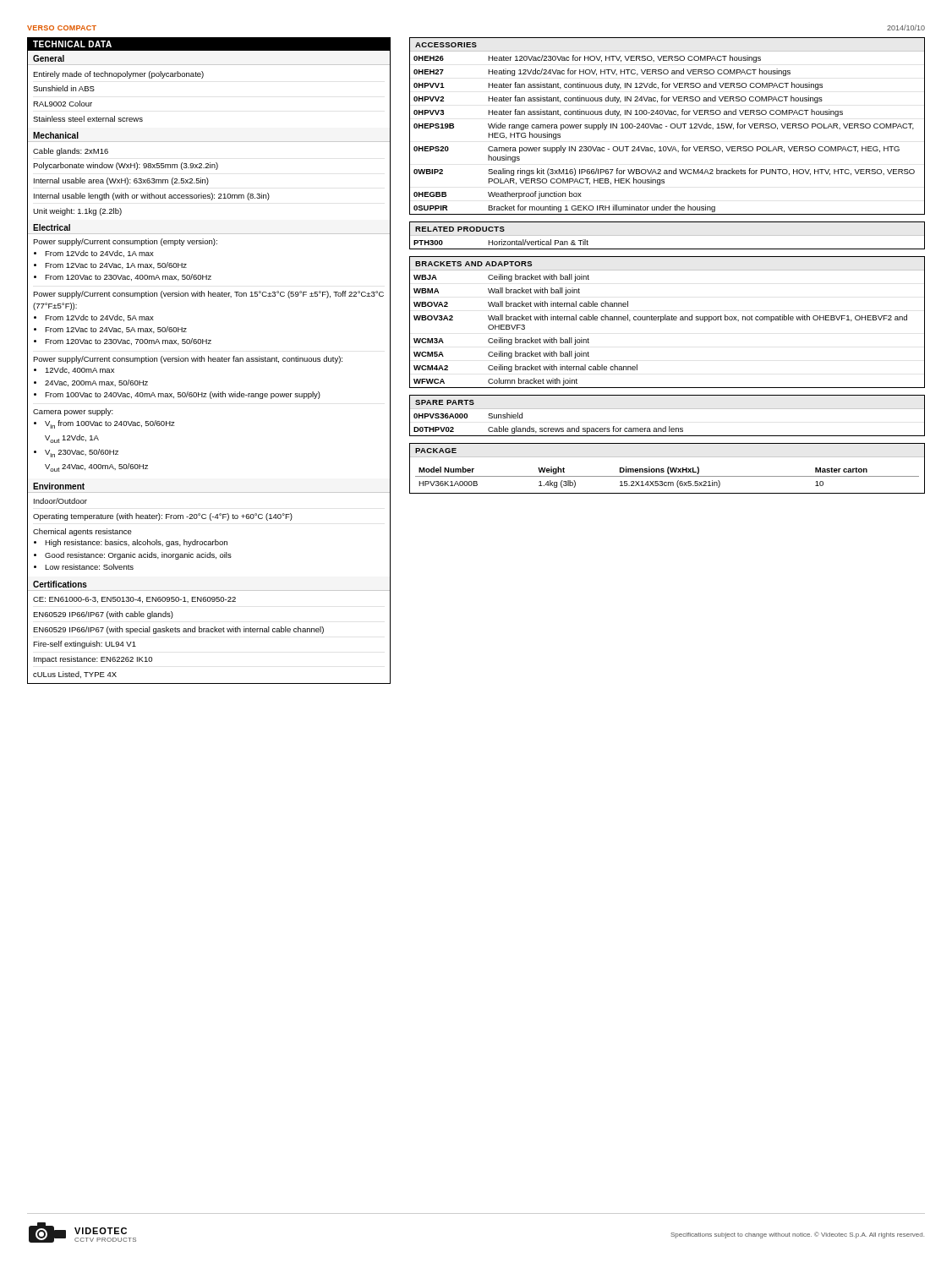Screen dimensions: 1268x952
Task: Click on the region starting "Entirely made of"
Action: 118,74
